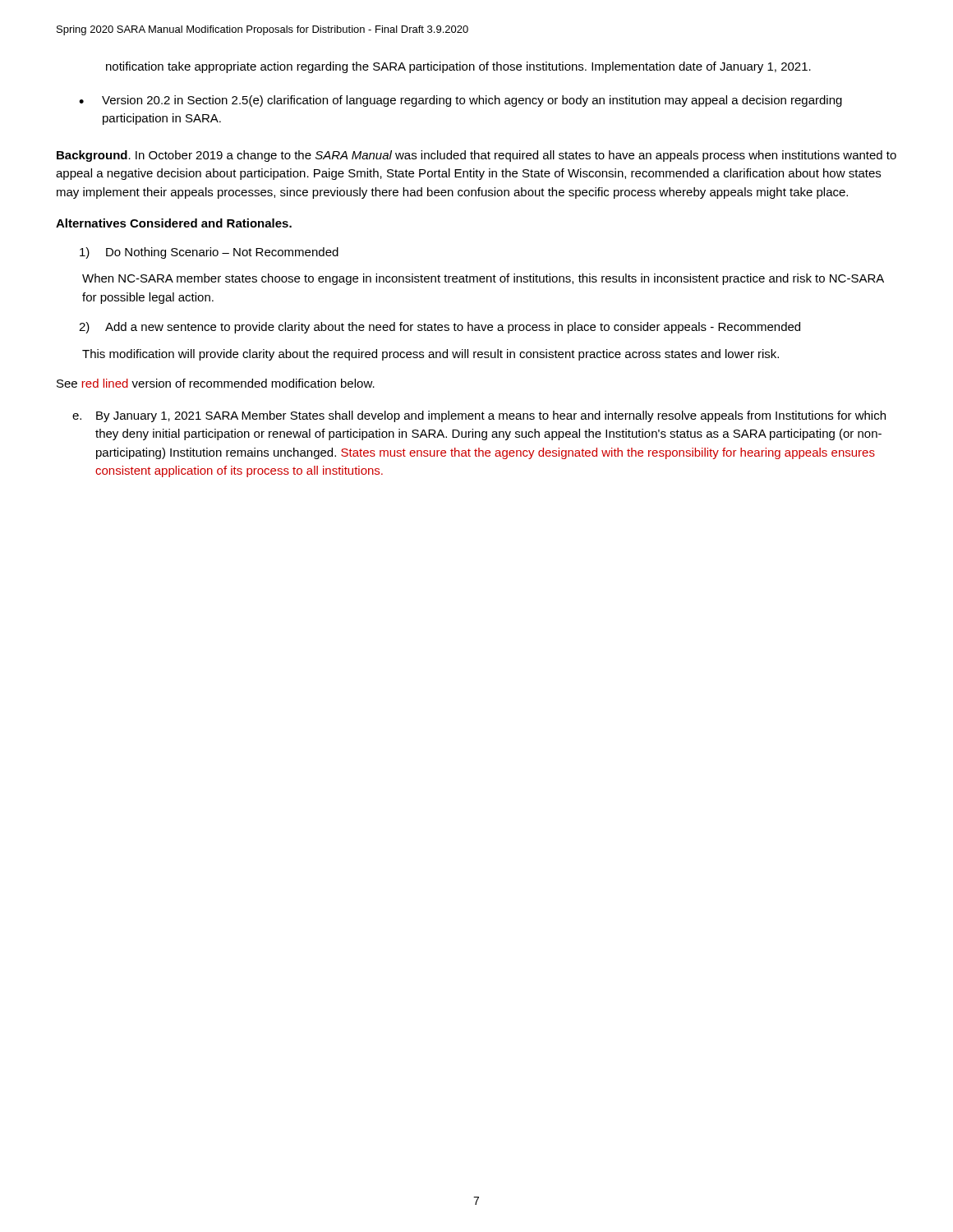This screenshot has width=953, height=1232.
Task: Point to the block beginning "This modification will provide clarity about"
Action: (x=431, y=353)
